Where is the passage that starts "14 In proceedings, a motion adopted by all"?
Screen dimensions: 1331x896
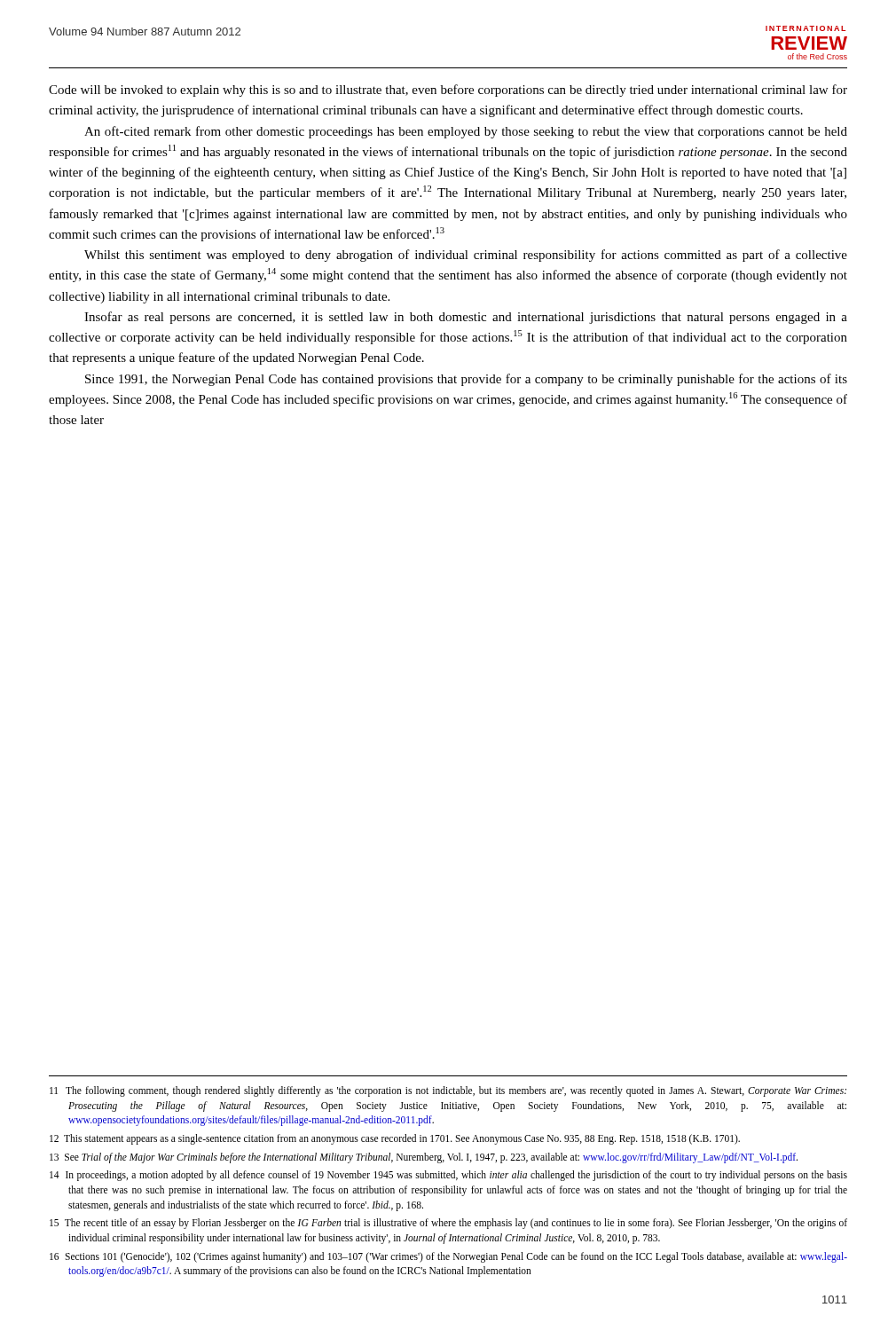448,1190
